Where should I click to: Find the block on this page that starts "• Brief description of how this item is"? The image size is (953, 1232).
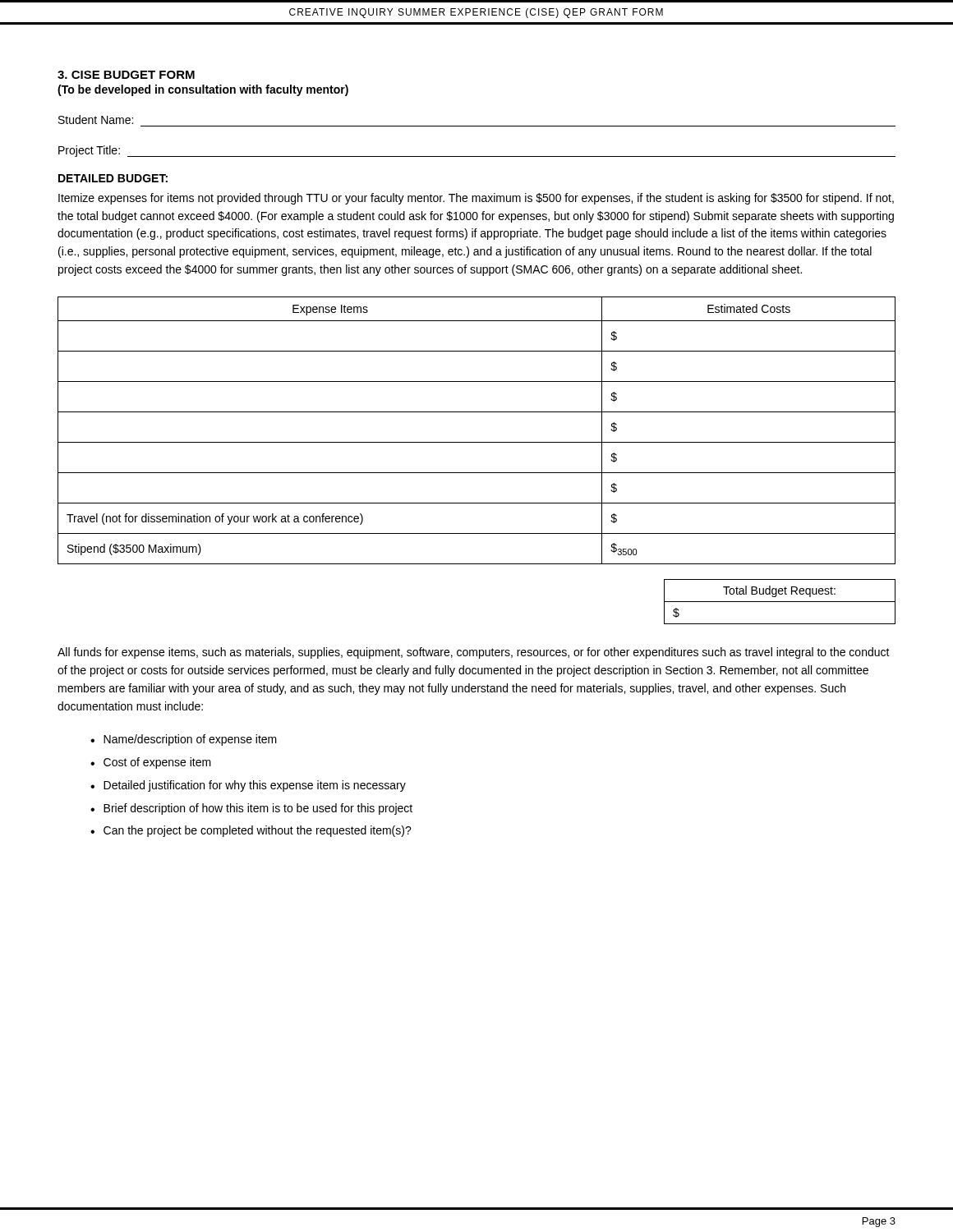251,809
